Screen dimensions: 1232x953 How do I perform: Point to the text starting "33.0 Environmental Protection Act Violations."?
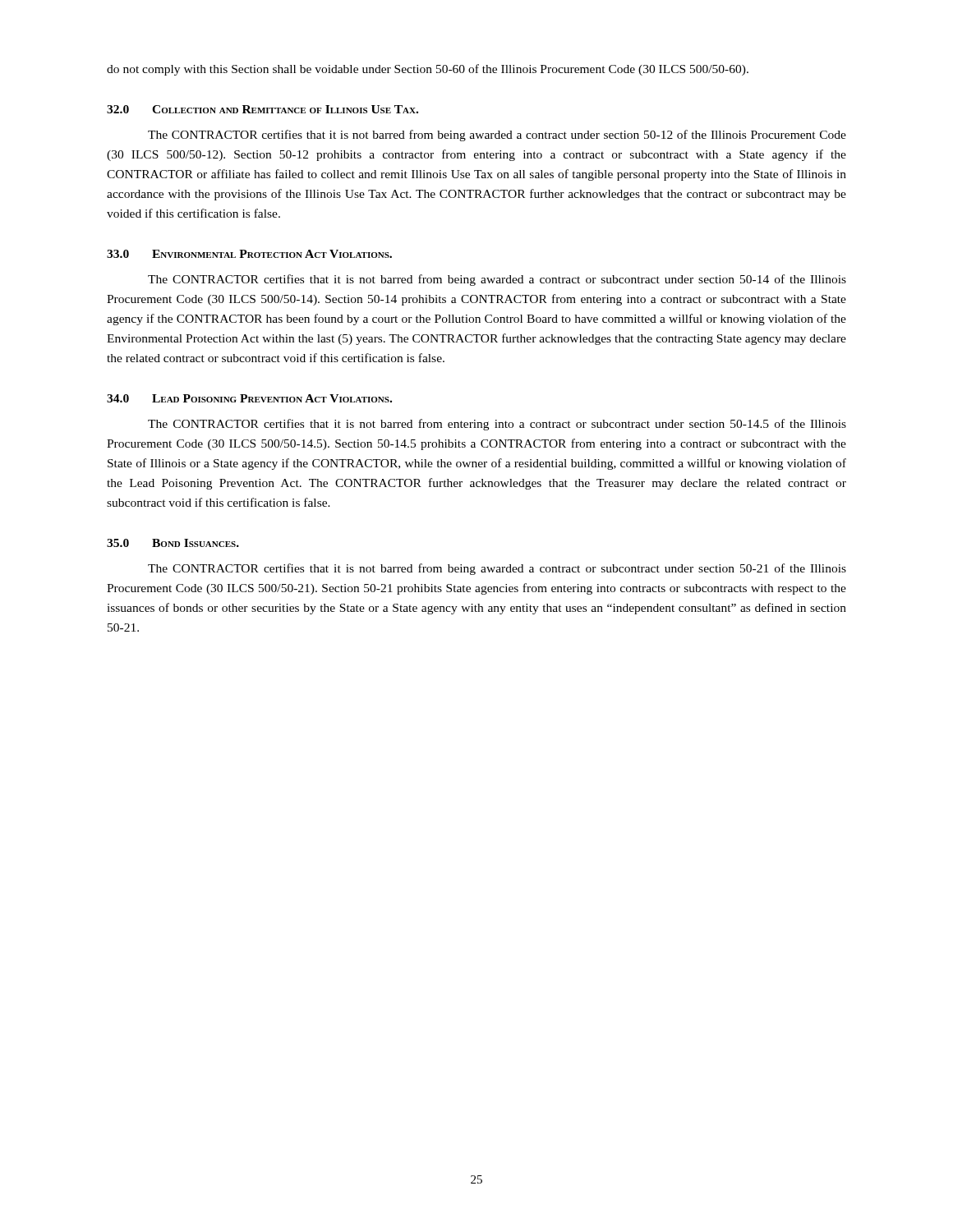(250, 254)
